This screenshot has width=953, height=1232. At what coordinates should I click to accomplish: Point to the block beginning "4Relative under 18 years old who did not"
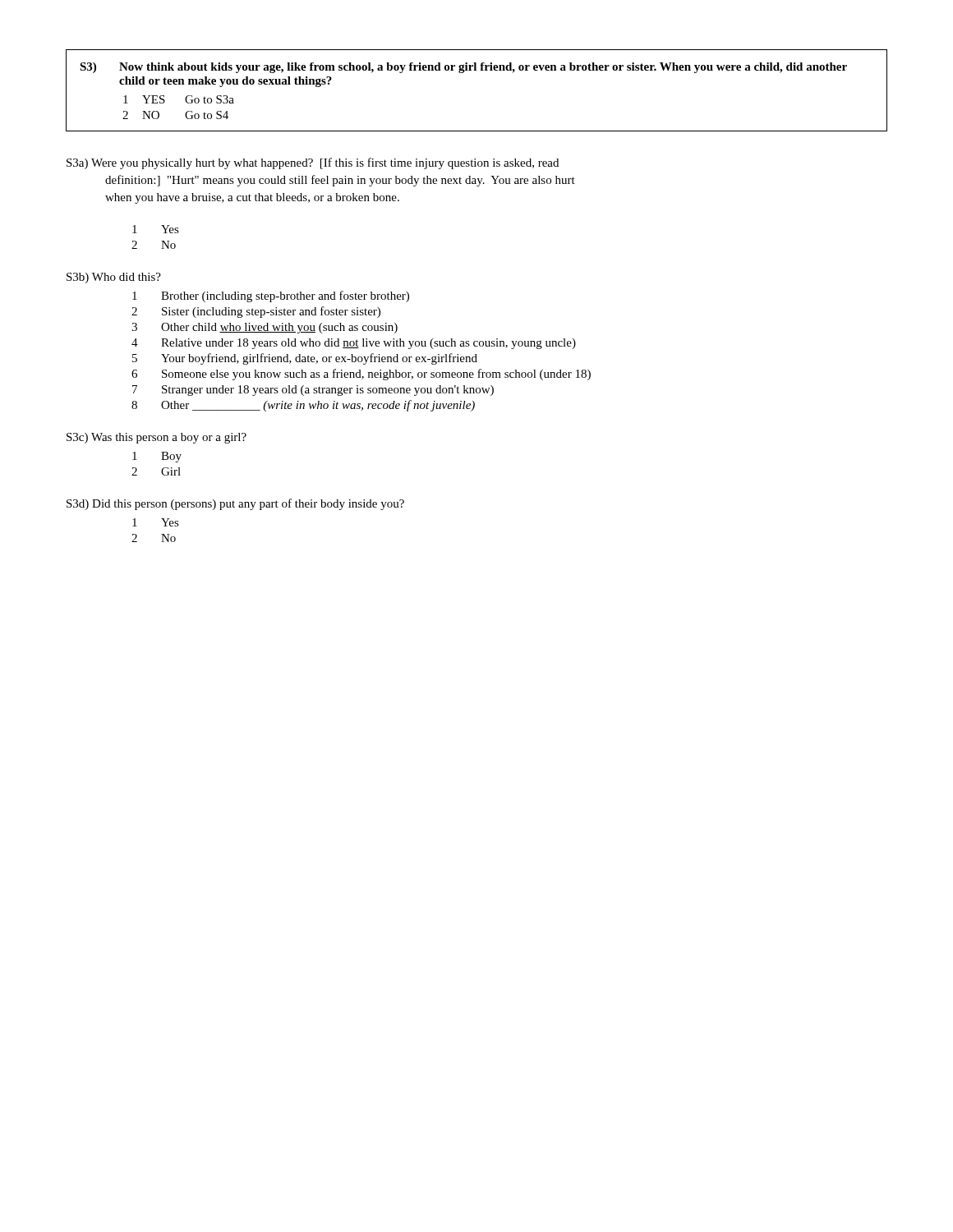tap(354, 343)
